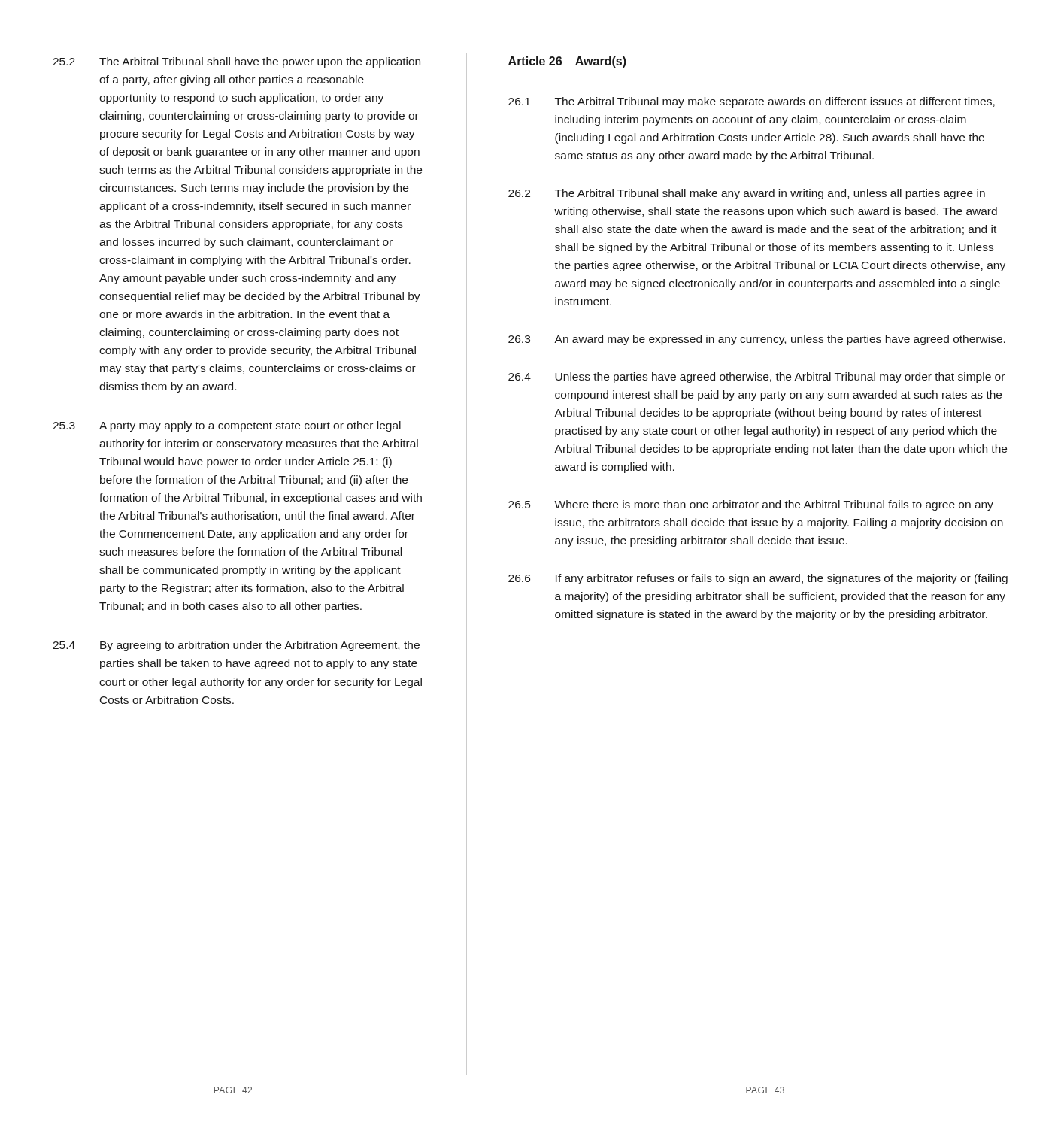Select the element starting "25.2 The Arbitral Tribunal shall"
The image size is (1064, 1128).
pos(239,224)
